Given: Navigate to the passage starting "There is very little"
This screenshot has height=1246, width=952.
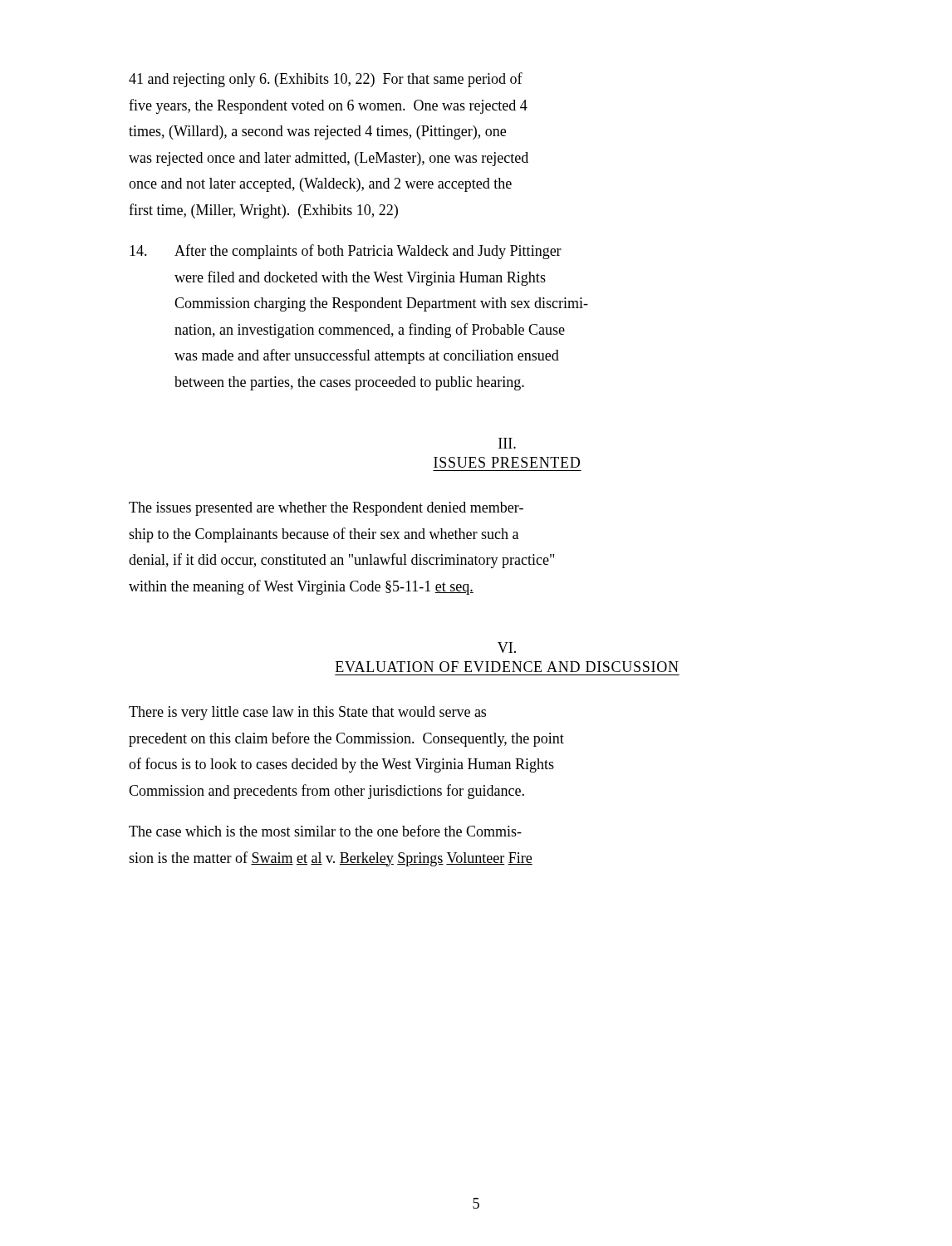Looking at the screenshot, I should 346,751.
